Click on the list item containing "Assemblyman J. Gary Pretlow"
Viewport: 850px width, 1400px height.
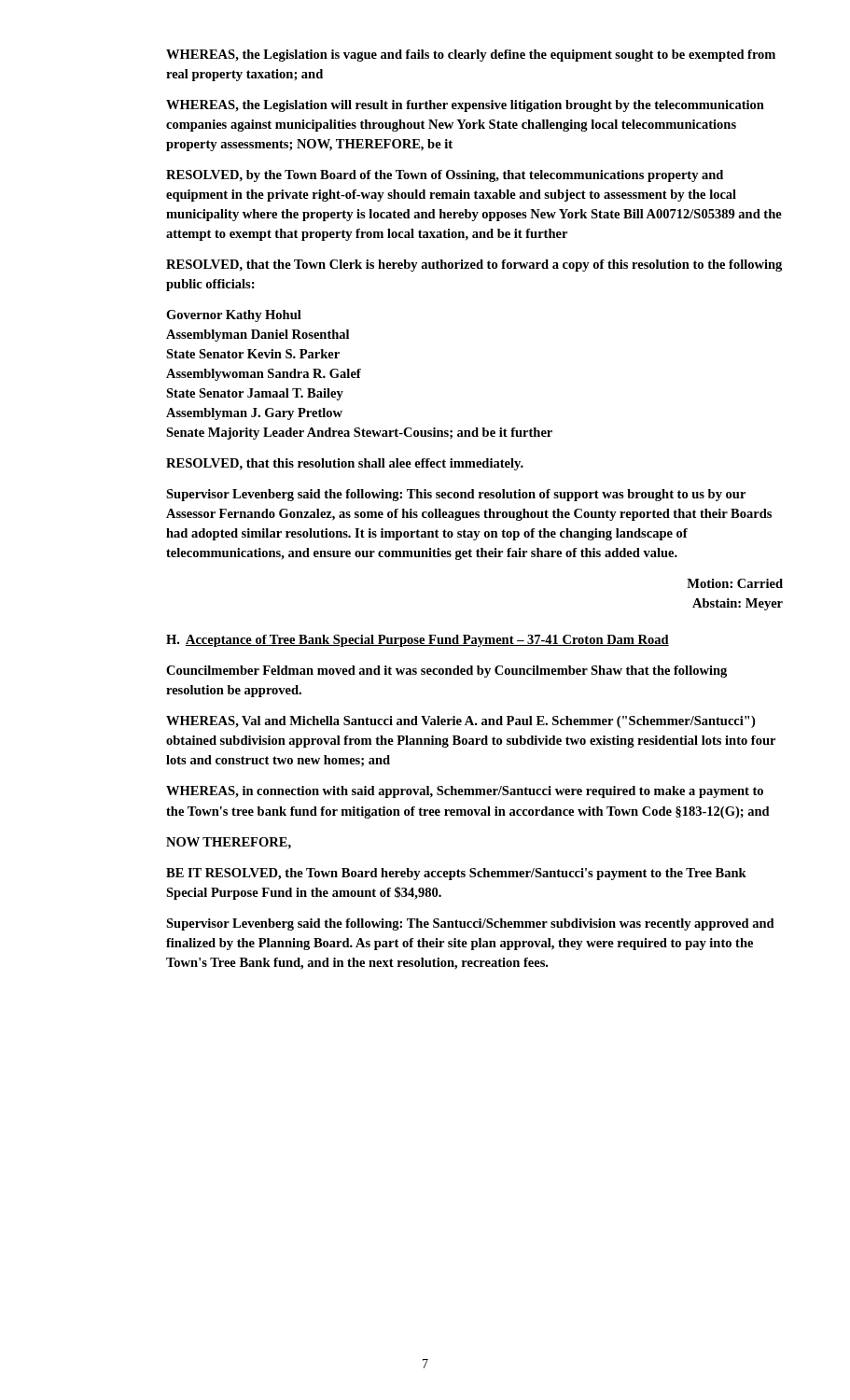coord(254,414)
